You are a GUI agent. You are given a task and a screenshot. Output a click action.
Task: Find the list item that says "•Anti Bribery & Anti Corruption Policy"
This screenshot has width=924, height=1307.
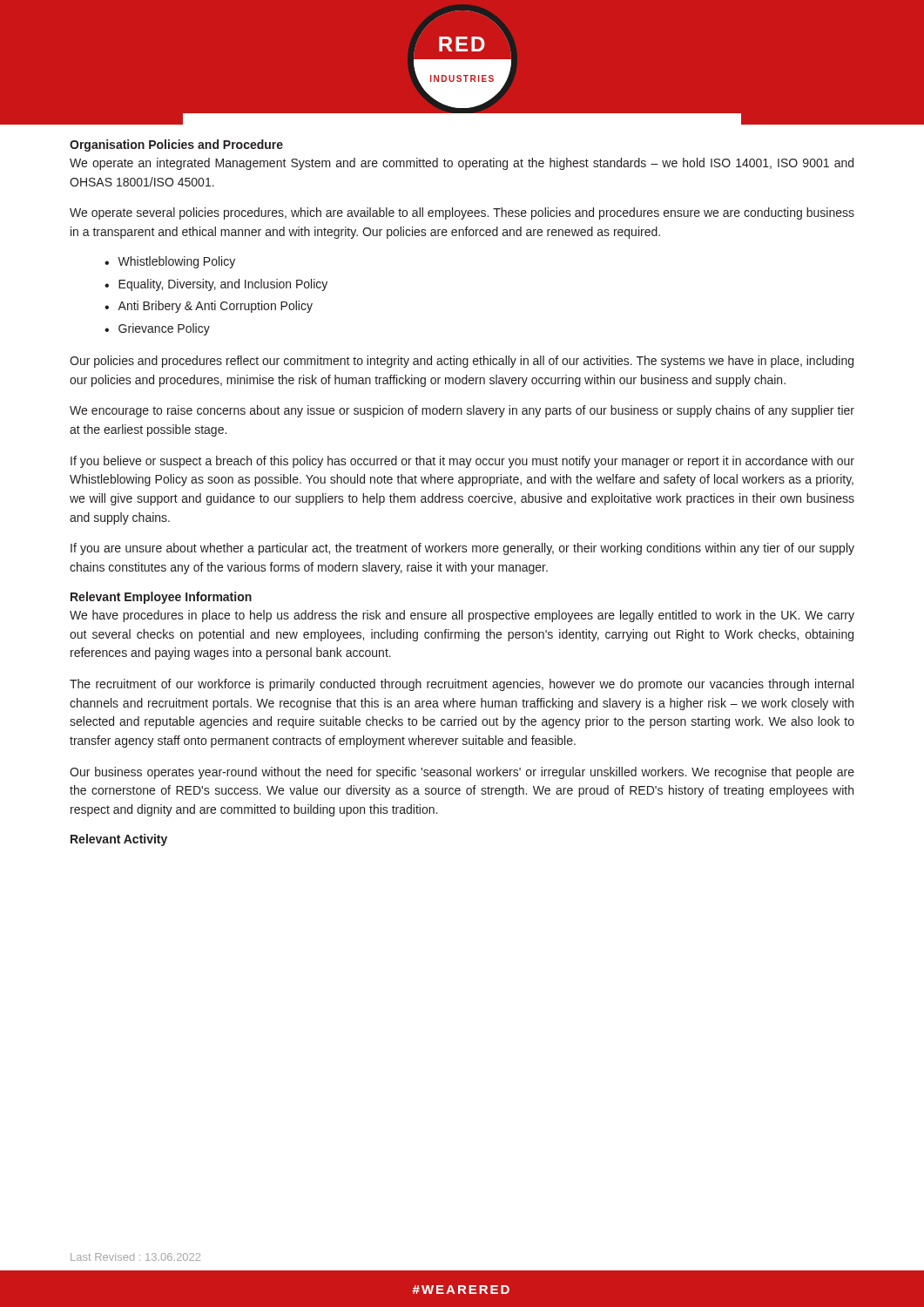209,308
